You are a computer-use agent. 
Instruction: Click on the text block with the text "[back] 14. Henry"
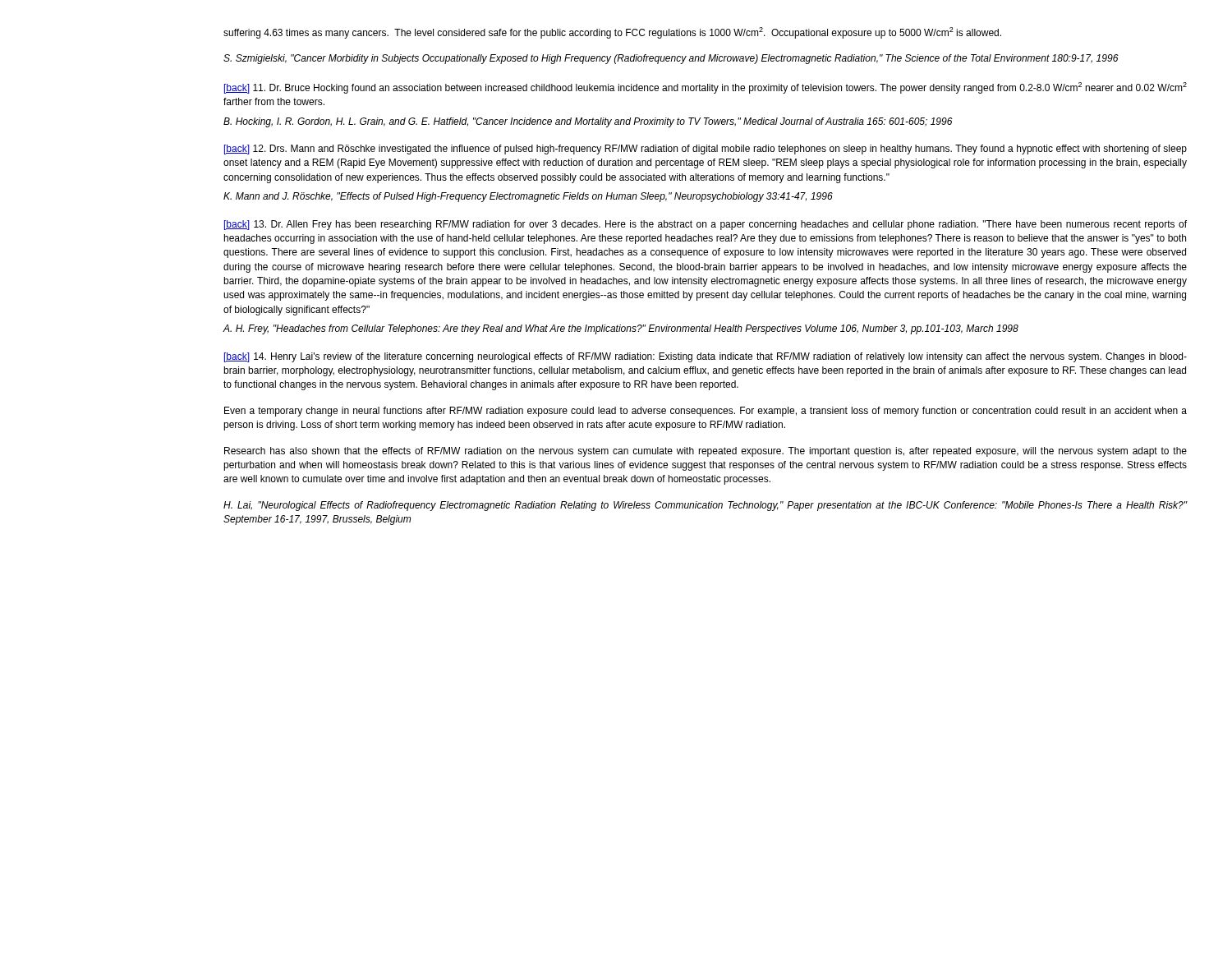click(705, 371)
